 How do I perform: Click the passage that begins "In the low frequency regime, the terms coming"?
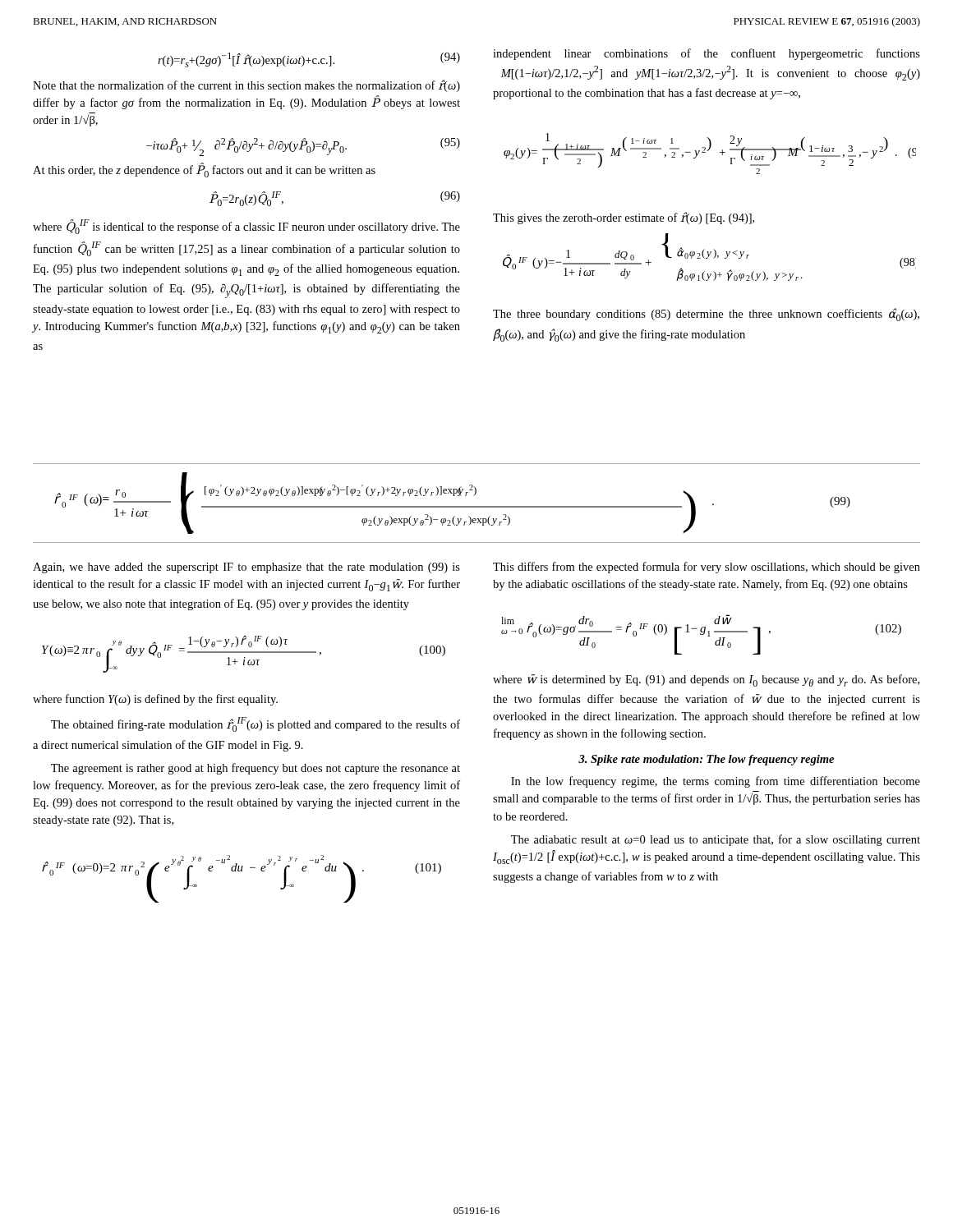tap(707, 829)
